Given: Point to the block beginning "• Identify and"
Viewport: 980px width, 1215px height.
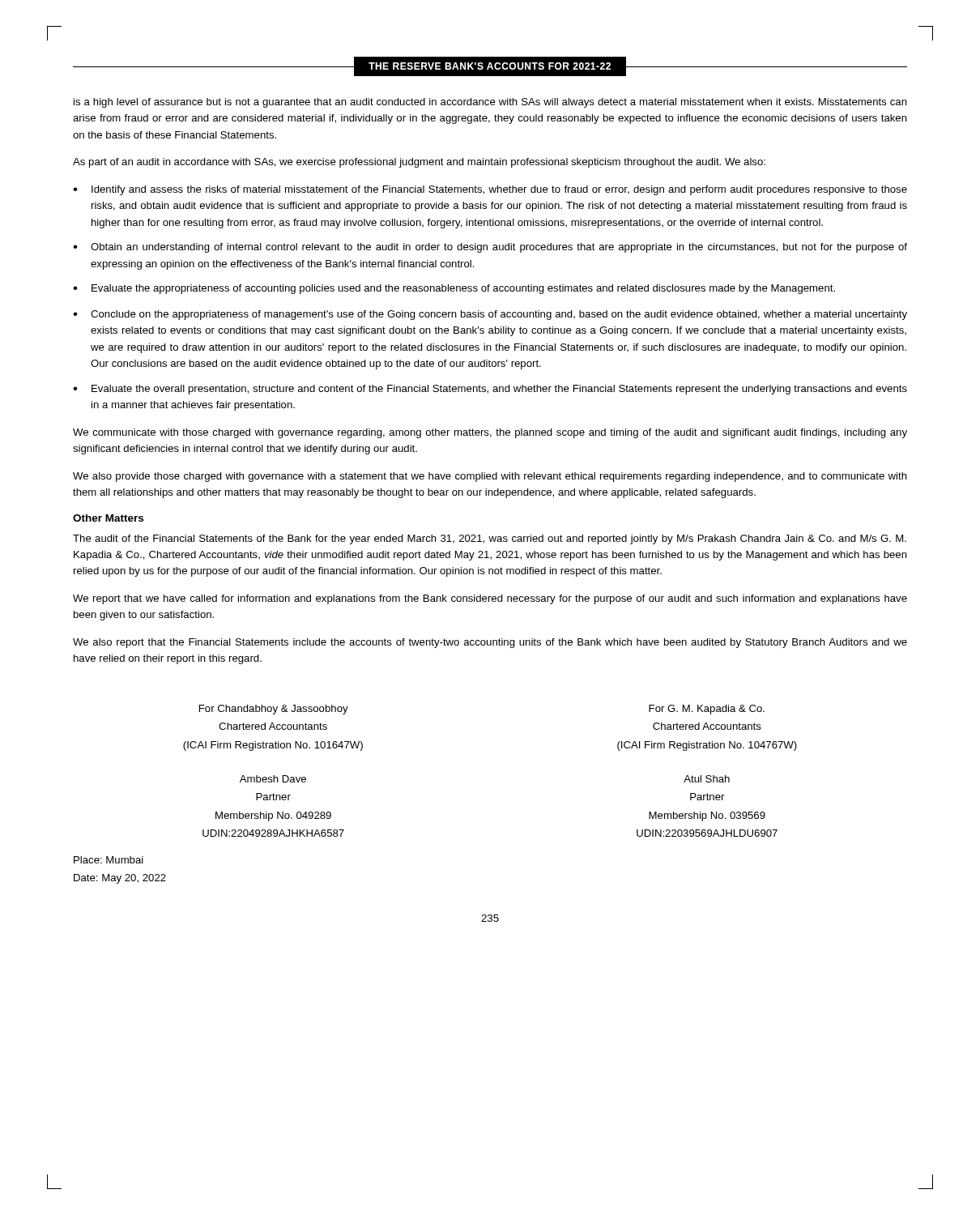Looking at the screenshot, I should pyautogui.click(x=490, y=206).
